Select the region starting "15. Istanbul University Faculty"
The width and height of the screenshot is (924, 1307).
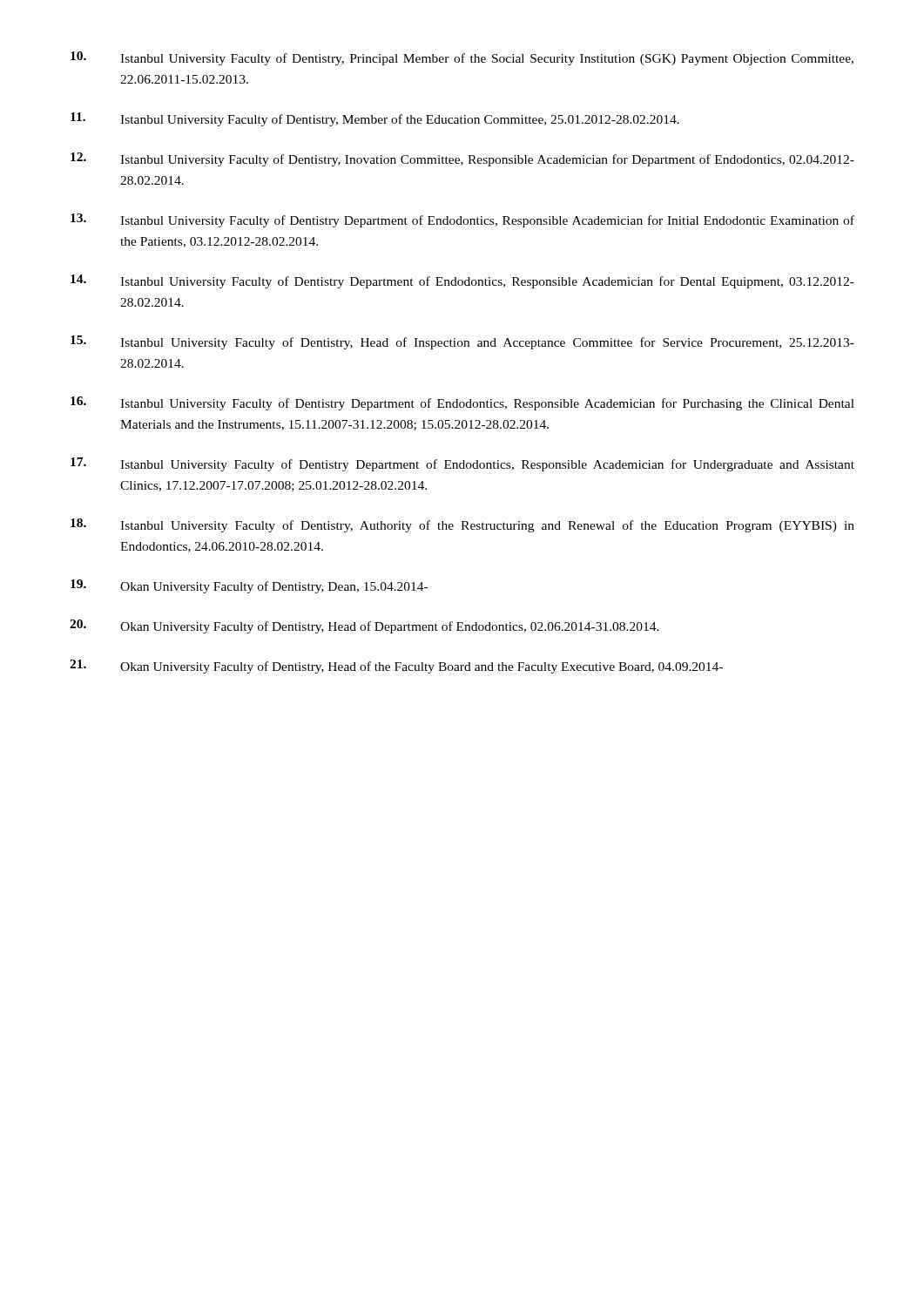coord(462,353)
